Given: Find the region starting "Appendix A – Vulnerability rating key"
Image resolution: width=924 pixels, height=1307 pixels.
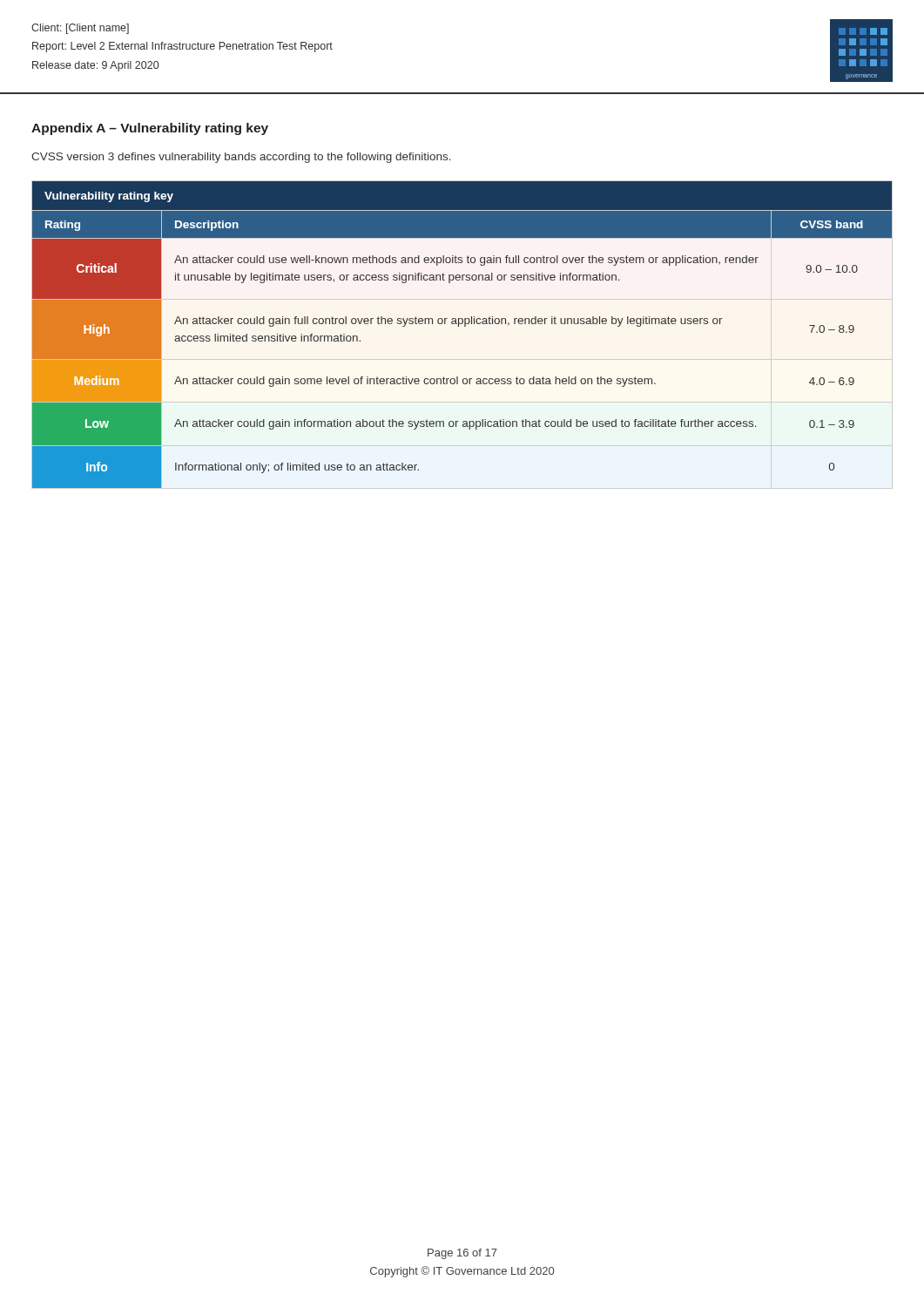Looking at the screenshot, I should [150, 129].
